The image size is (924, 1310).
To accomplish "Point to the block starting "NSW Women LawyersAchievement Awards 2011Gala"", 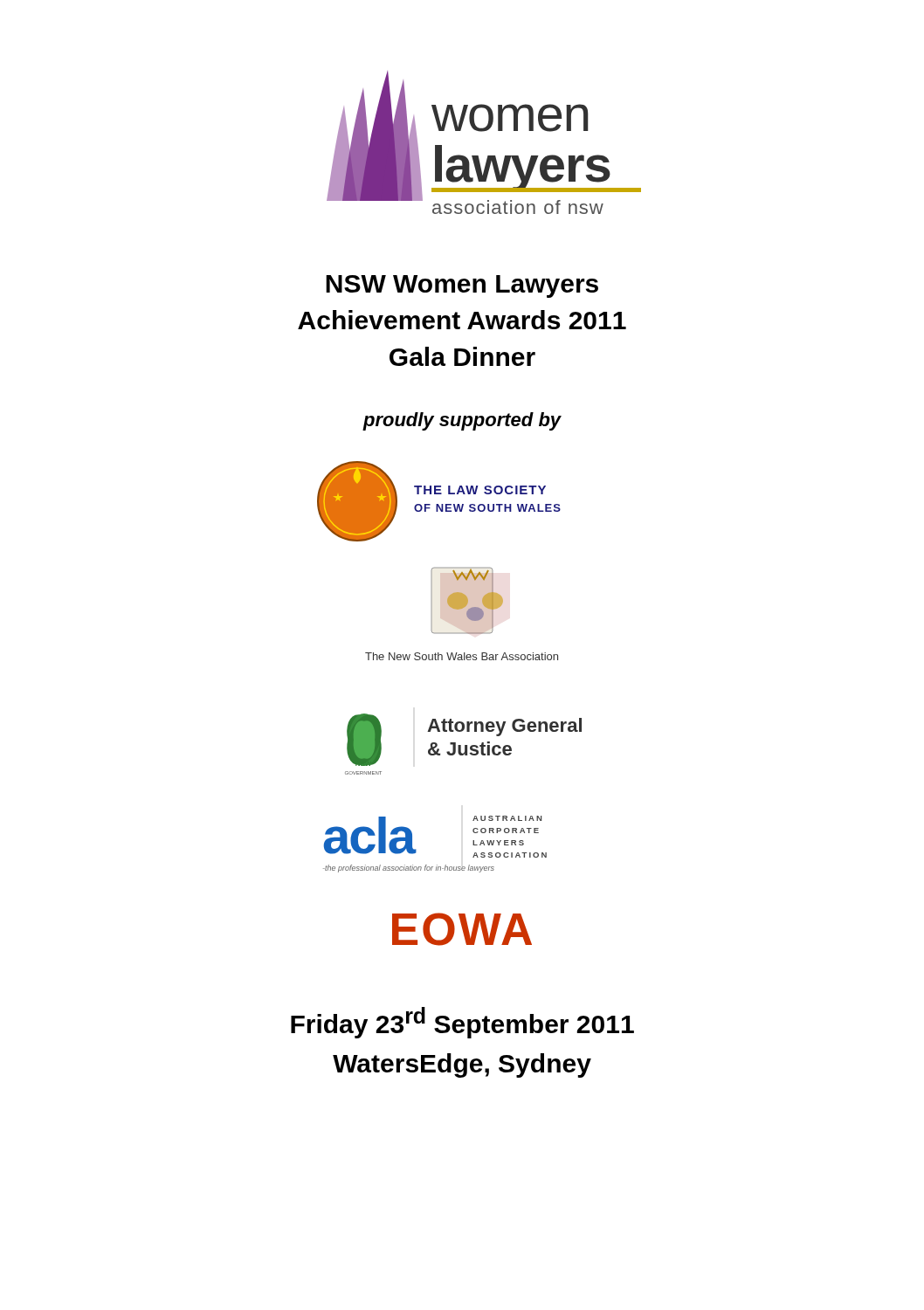I will point(462,320).
